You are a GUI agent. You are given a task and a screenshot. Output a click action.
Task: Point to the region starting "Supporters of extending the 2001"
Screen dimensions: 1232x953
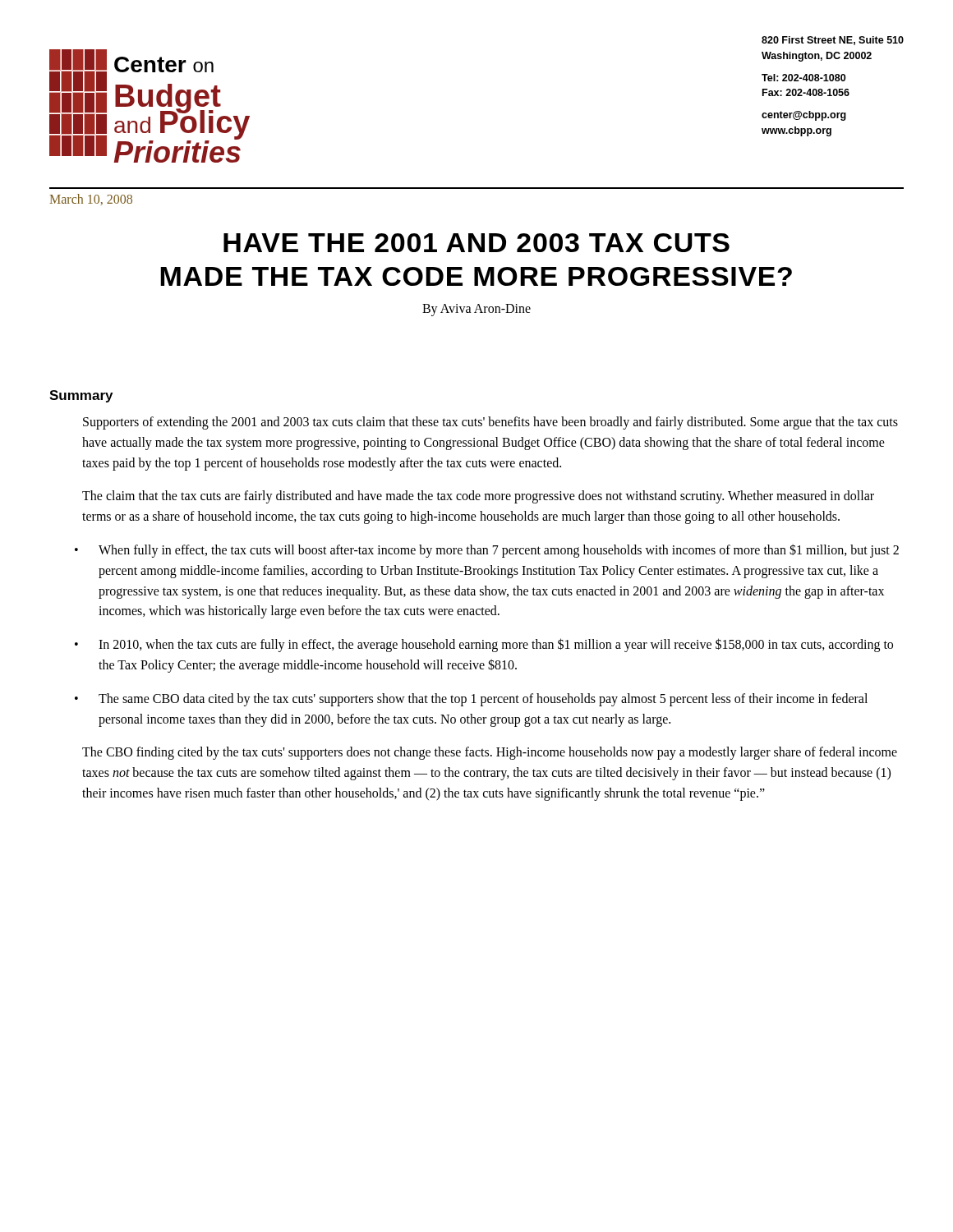(490, 442)
